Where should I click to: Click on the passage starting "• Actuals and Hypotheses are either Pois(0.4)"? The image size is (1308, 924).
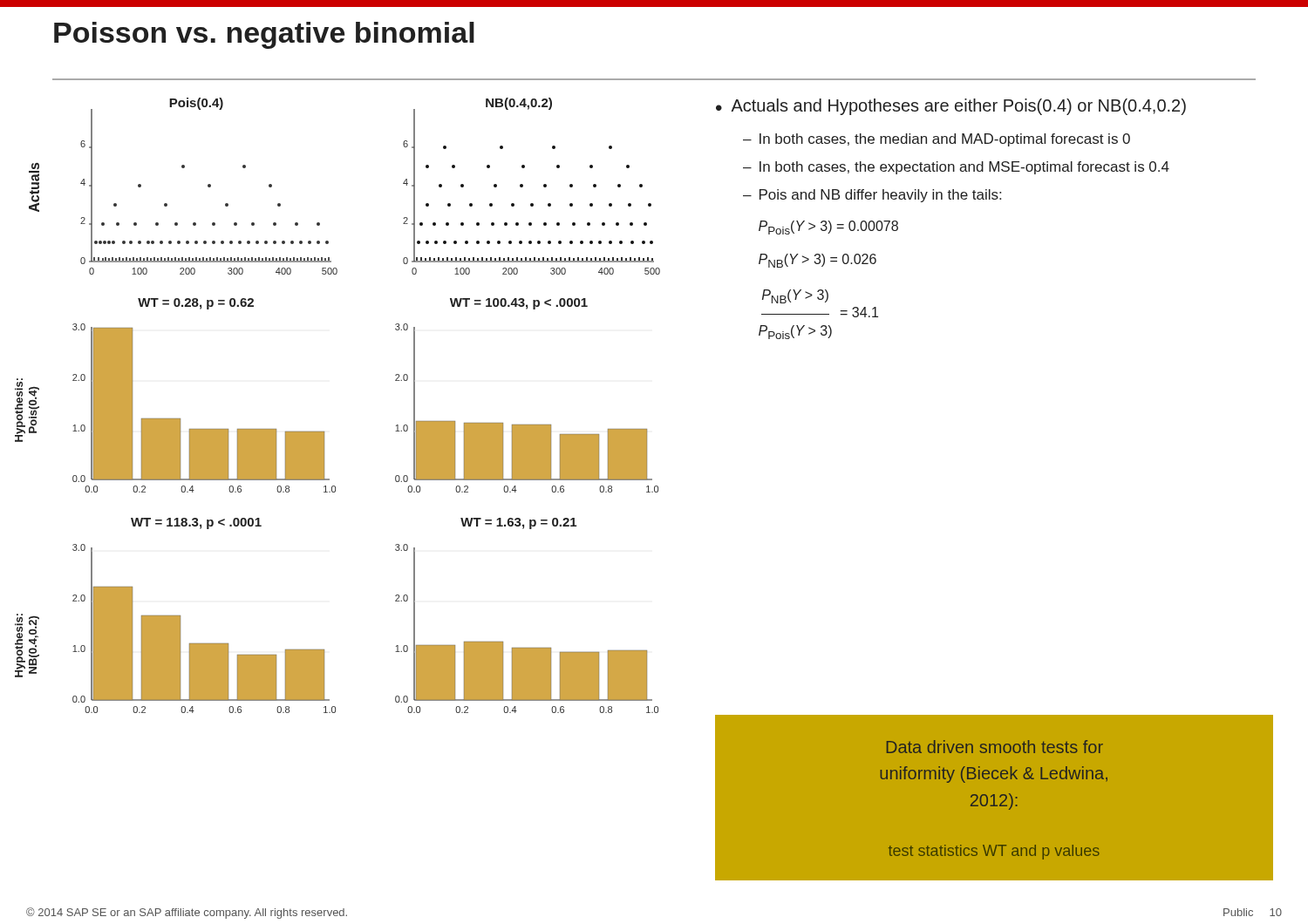pyautogui.click(x=951, y=108)
